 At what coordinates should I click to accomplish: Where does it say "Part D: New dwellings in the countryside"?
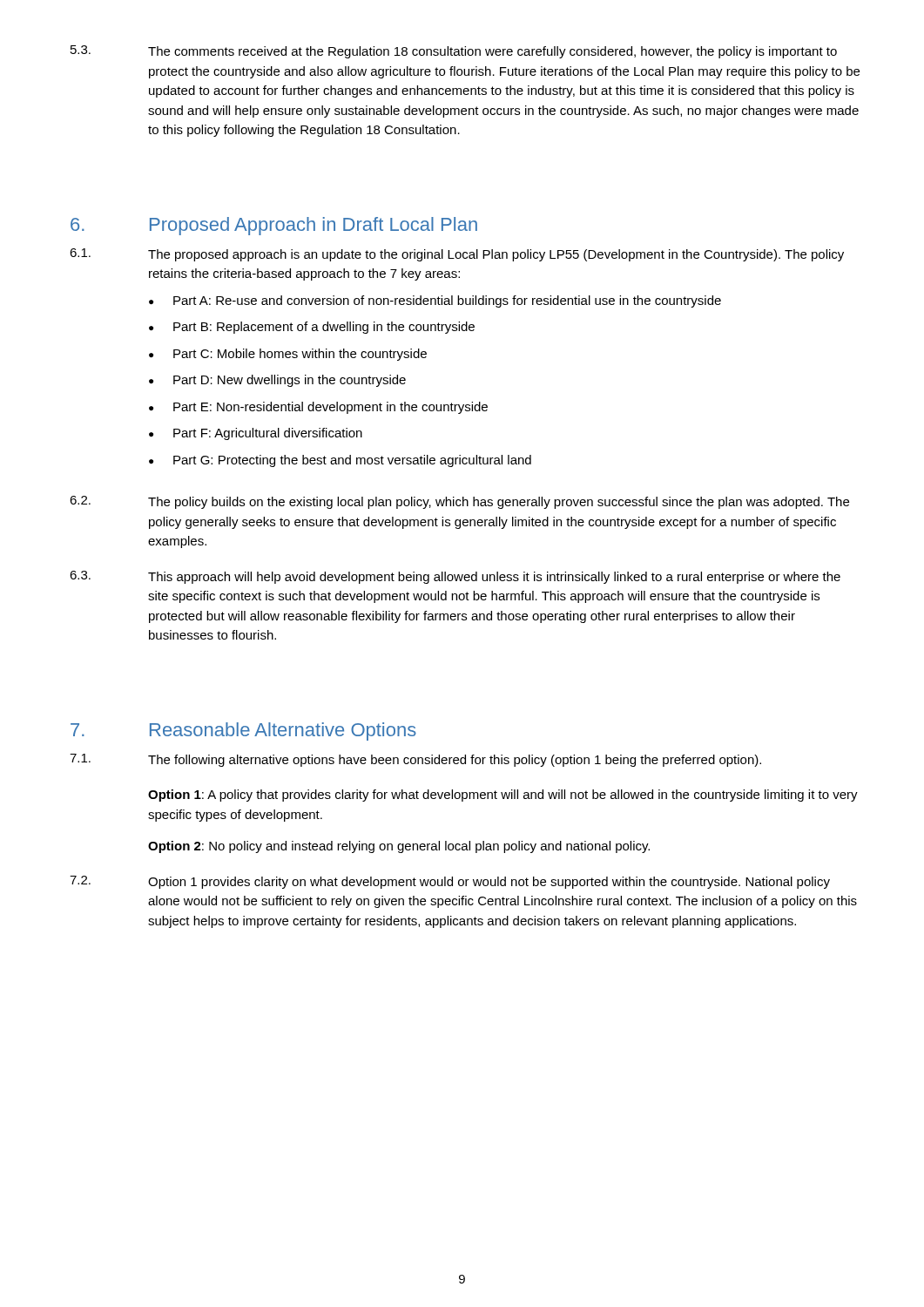tap(289, 379)
